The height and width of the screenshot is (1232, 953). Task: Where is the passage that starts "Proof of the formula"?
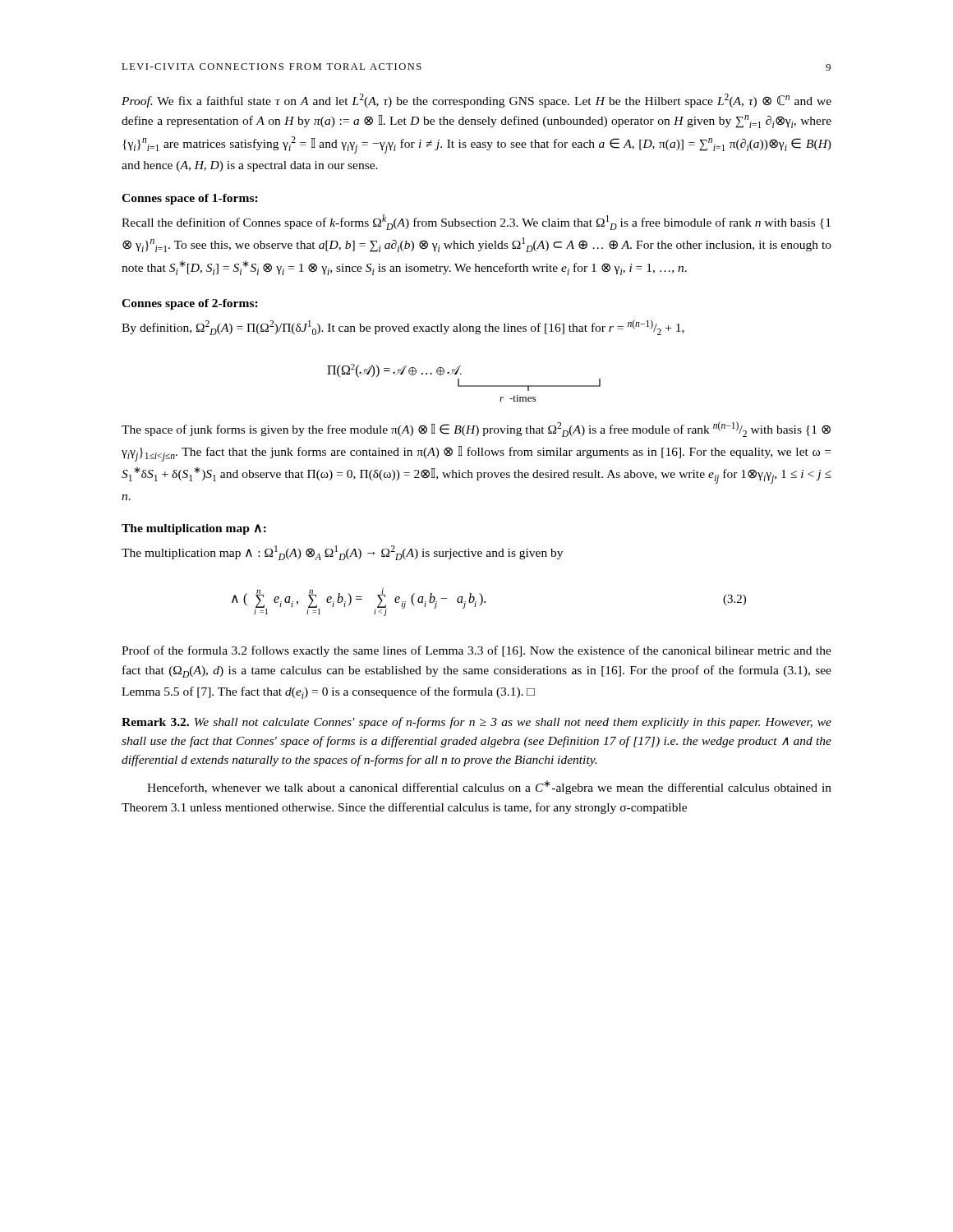pos(476,672)
